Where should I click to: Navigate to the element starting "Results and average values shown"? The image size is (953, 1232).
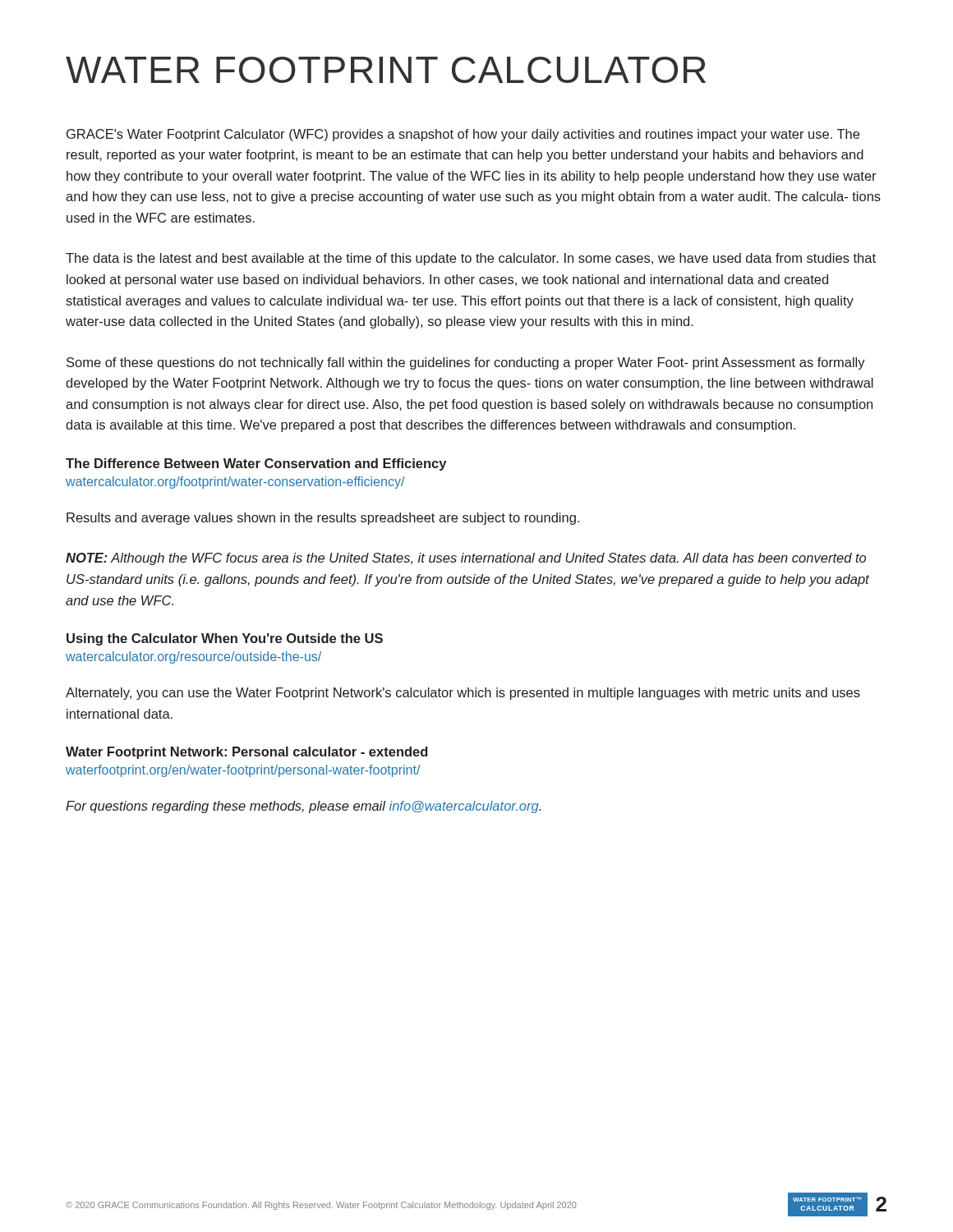click(x=323, y=517)
